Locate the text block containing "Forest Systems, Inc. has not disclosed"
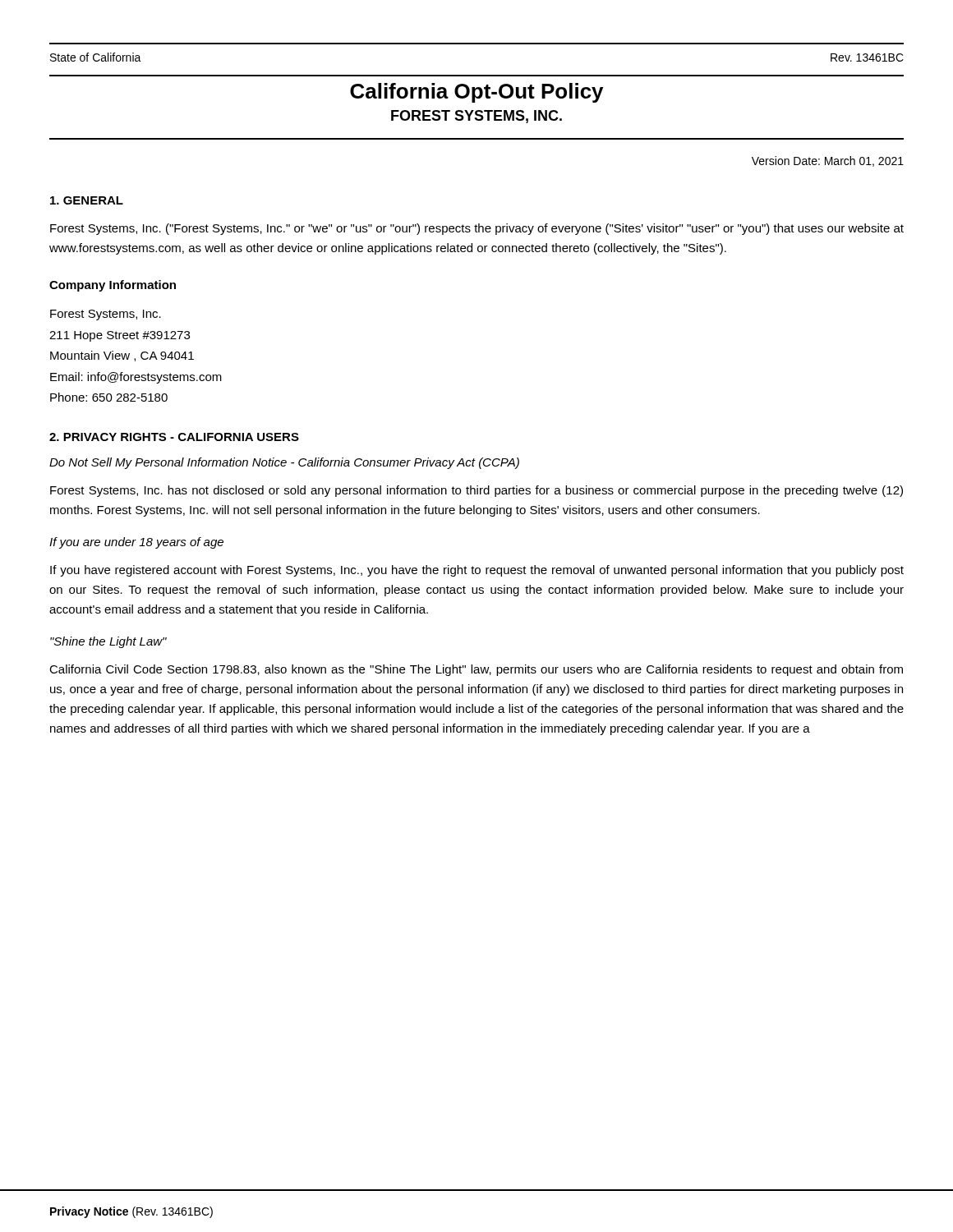 click(476, 499)
